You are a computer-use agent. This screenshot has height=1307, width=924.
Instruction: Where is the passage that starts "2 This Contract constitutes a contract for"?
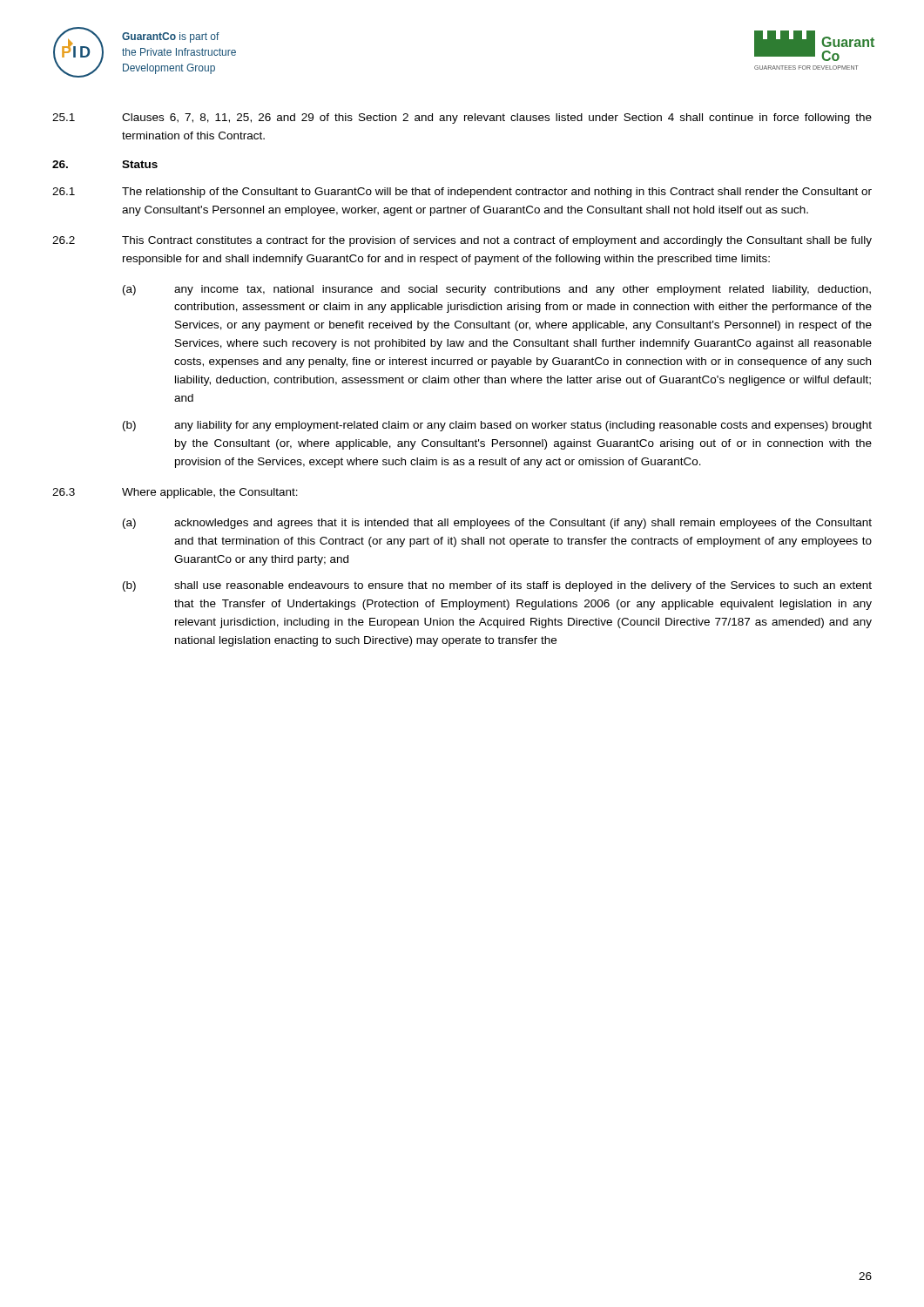(462, 250)
